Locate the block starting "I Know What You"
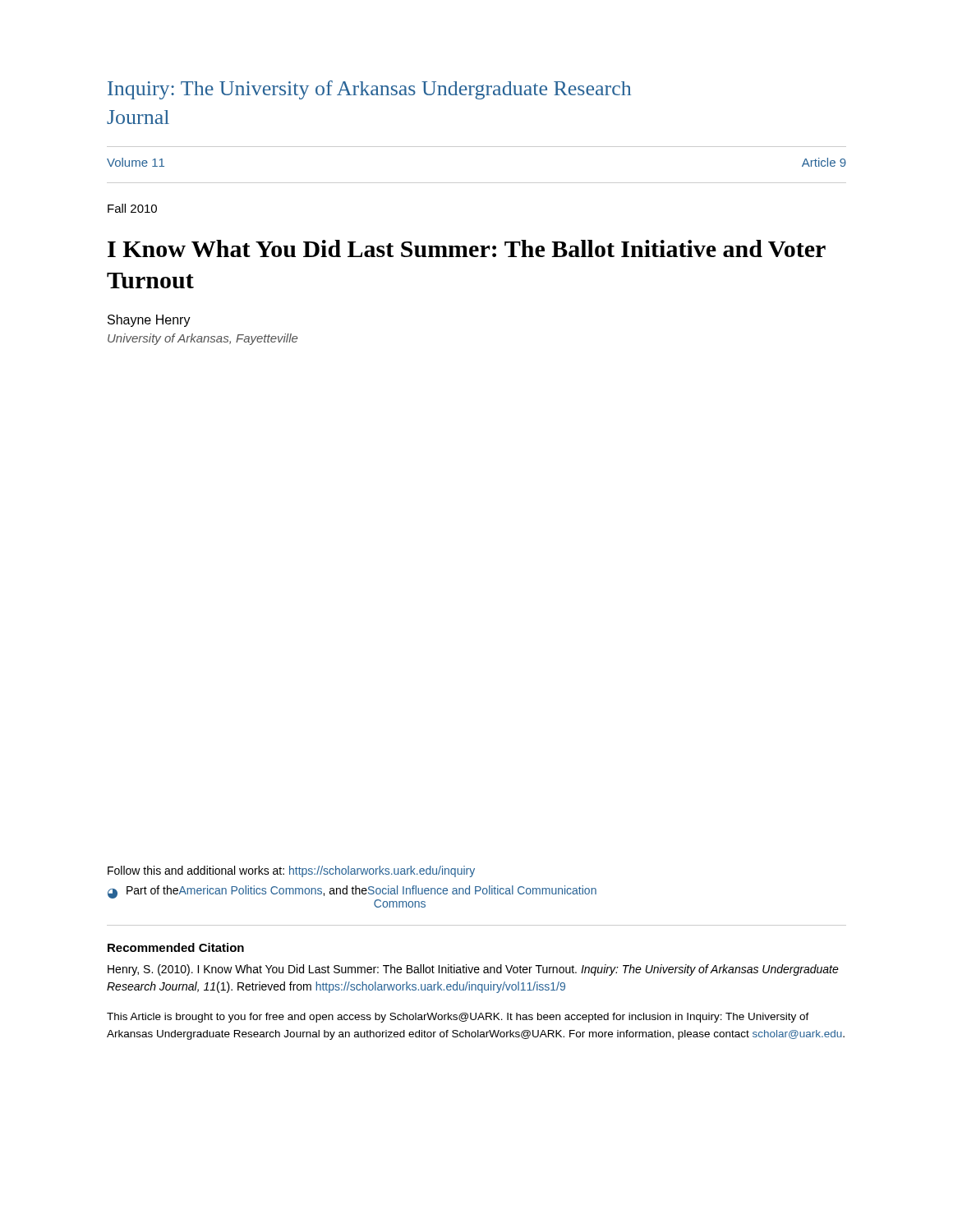953x1232 pixels. click(x=466, y=264)
